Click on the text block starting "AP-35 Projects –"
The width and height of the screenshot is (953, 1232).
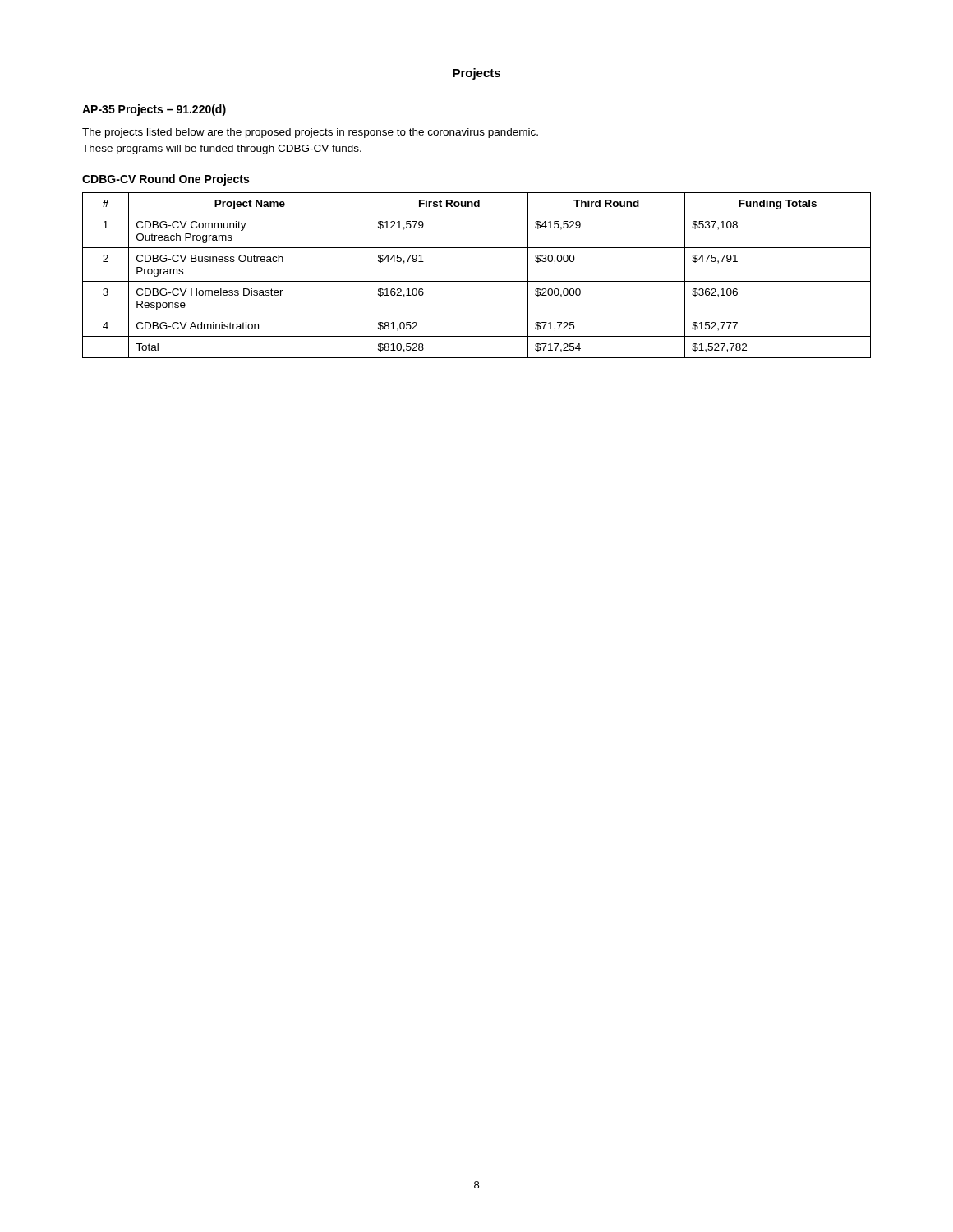154,109
